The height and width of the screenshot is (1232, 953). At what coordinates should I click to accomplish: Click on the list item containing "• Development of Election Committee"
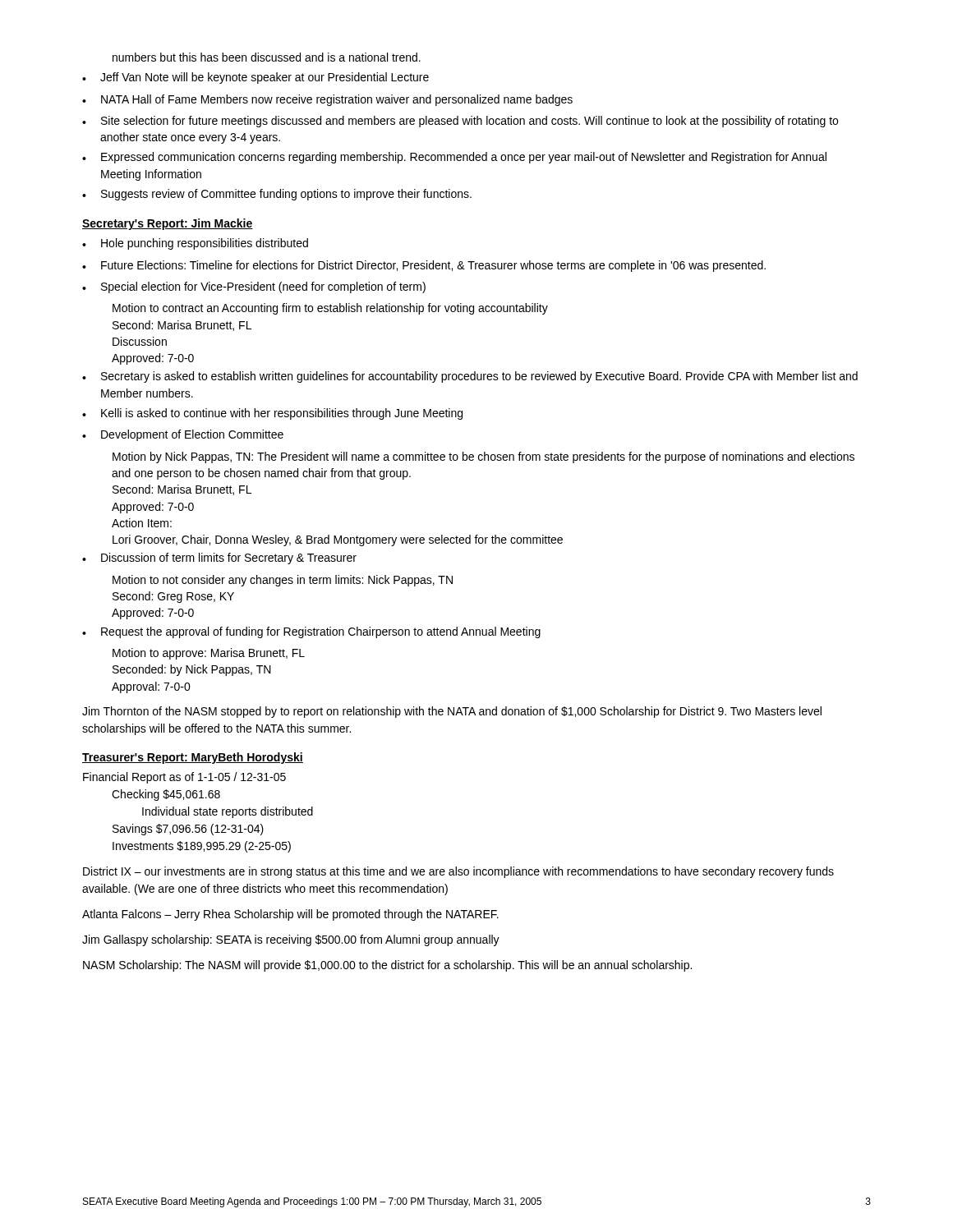coord(183,436)
